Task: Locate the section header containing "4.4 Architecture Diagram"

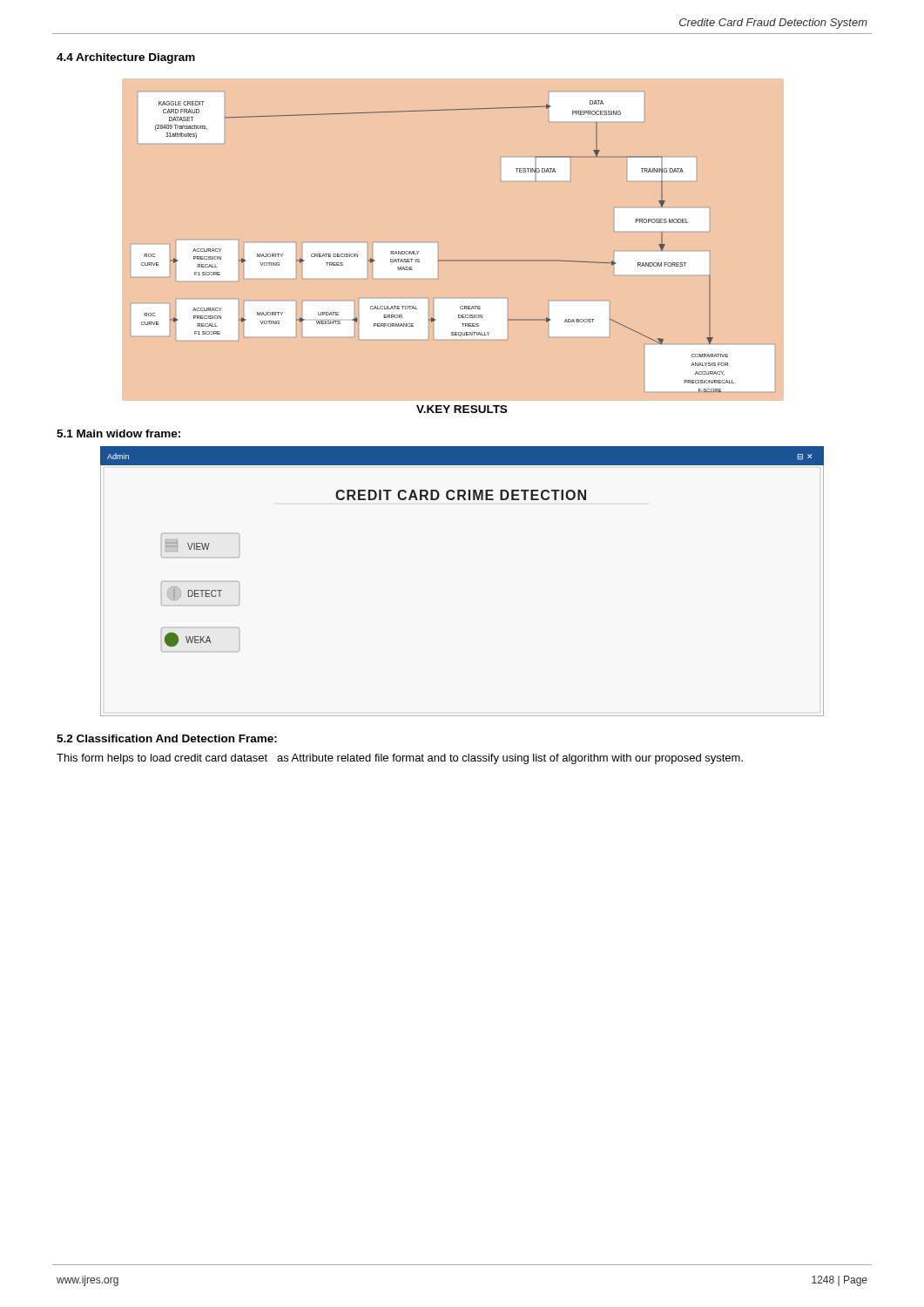Action: pos(126,57)
